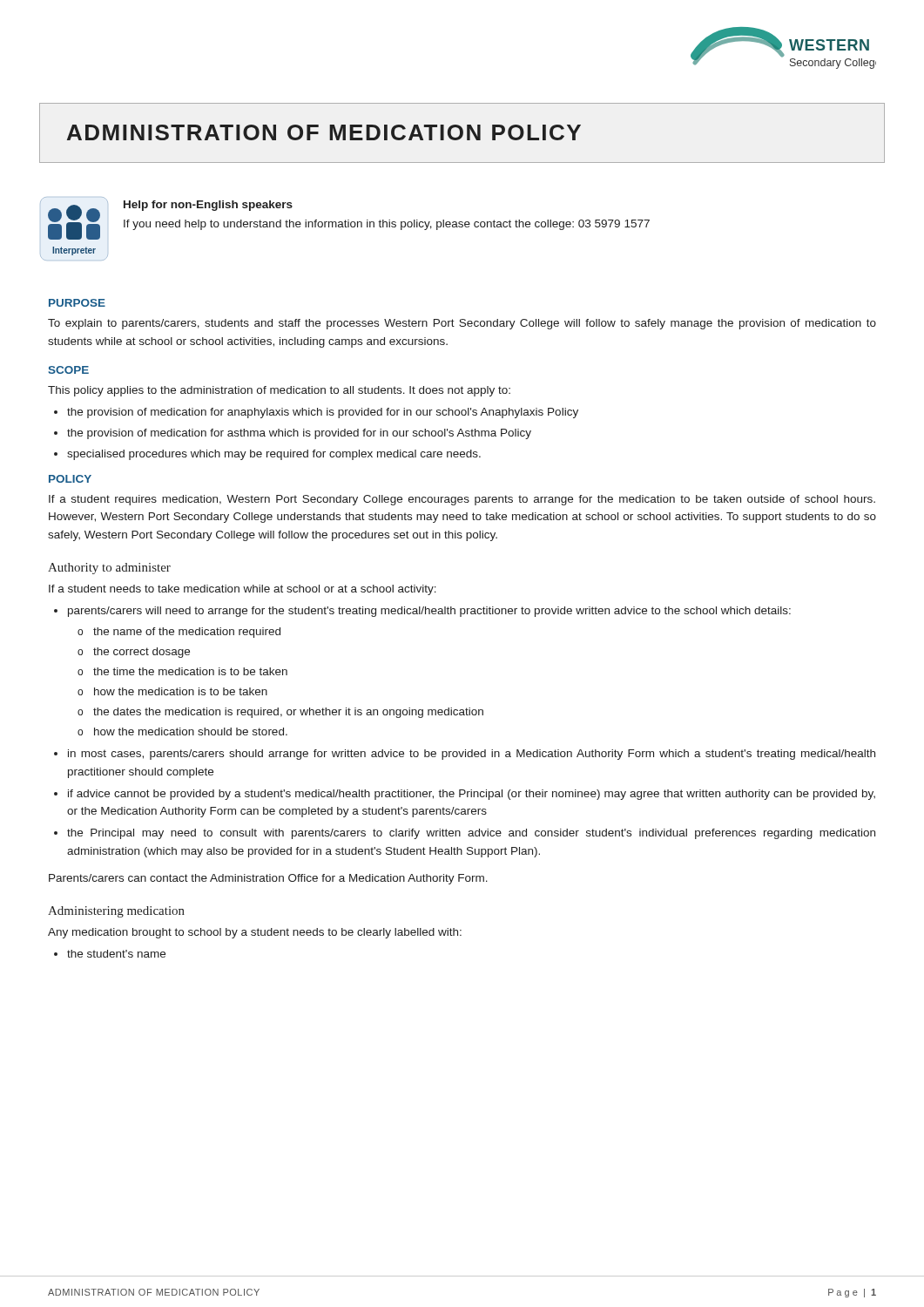
Task: Locate the block of text that opens with "To explain to parents/carers, students"
Action: (x=462, y=333)
